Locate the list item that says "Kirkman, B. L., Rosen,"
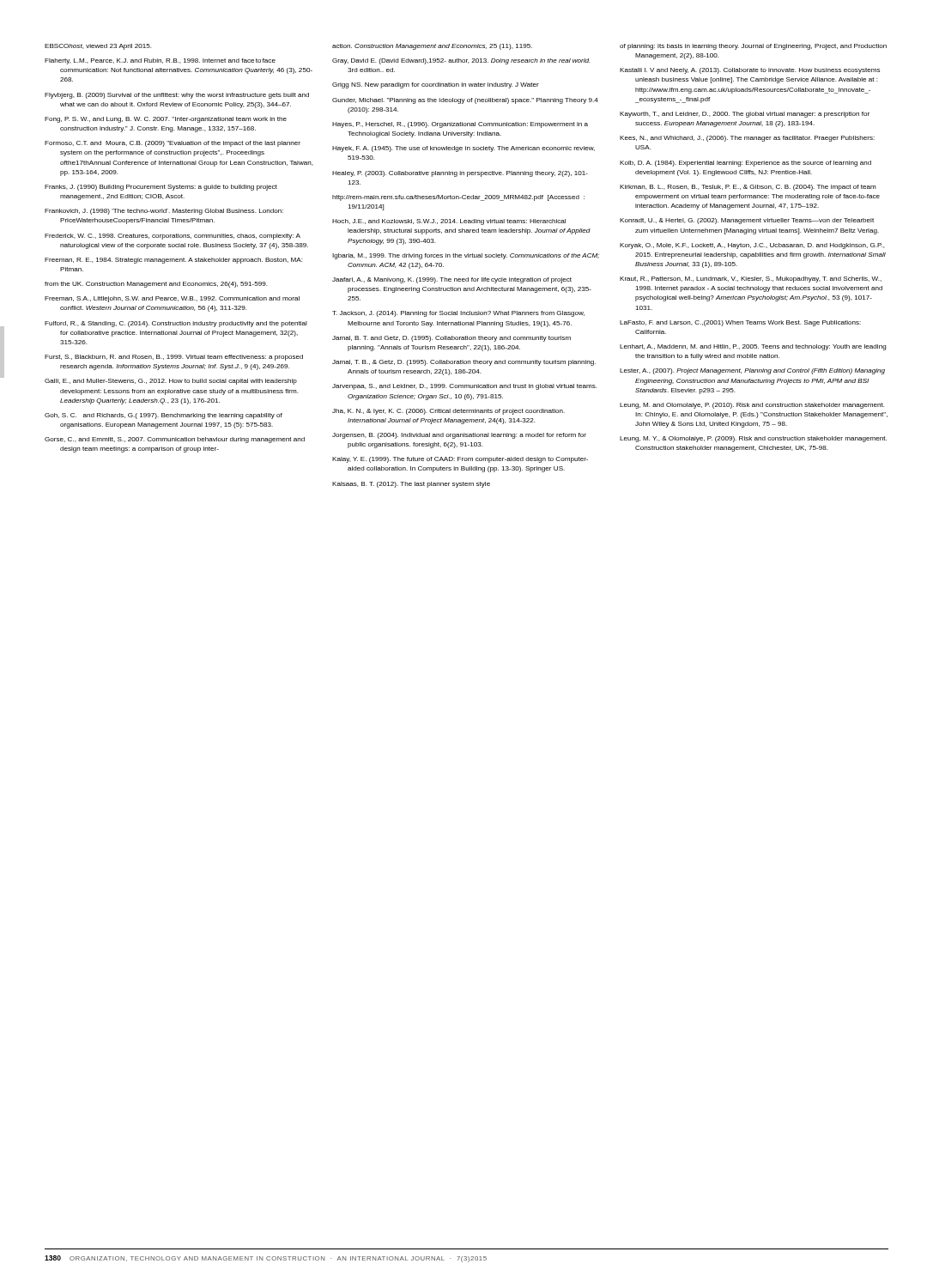Image resolution: width=933 pixels, height=1288 pixels. 750,196
